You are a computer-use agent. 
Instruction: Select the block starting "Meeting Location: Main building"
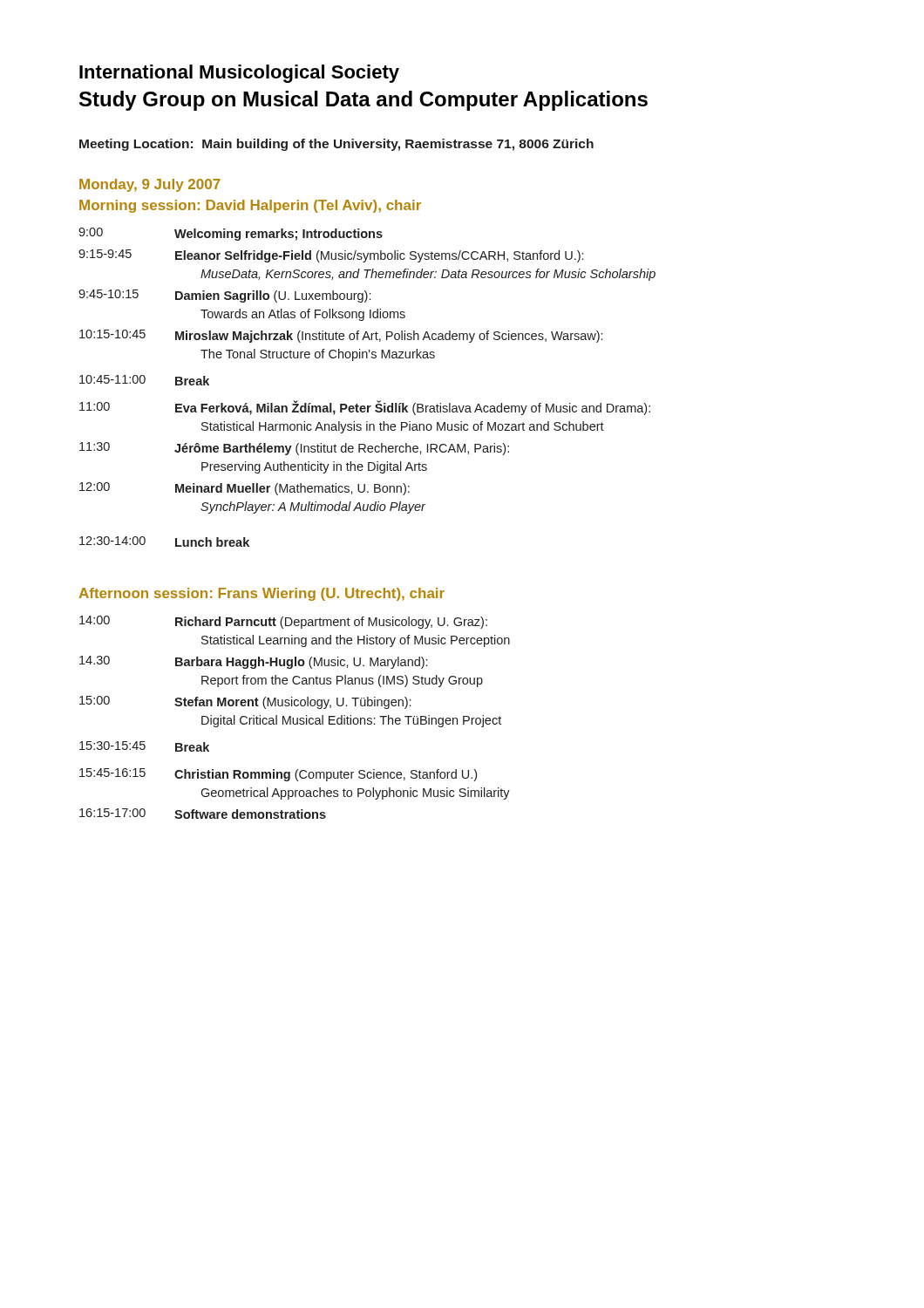click(336, 143)
